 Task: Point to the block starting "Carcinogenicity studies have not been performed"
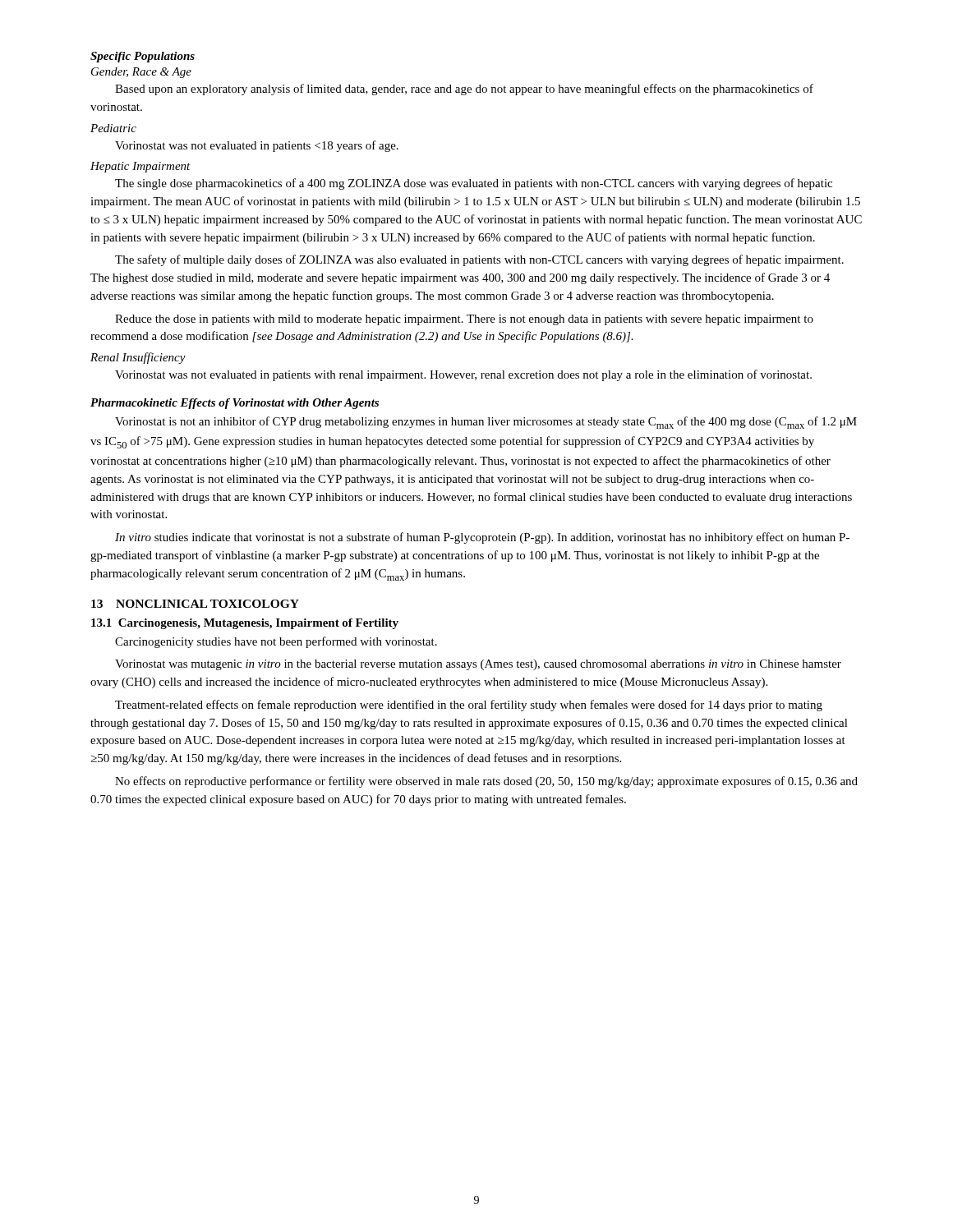pos(276,641)
